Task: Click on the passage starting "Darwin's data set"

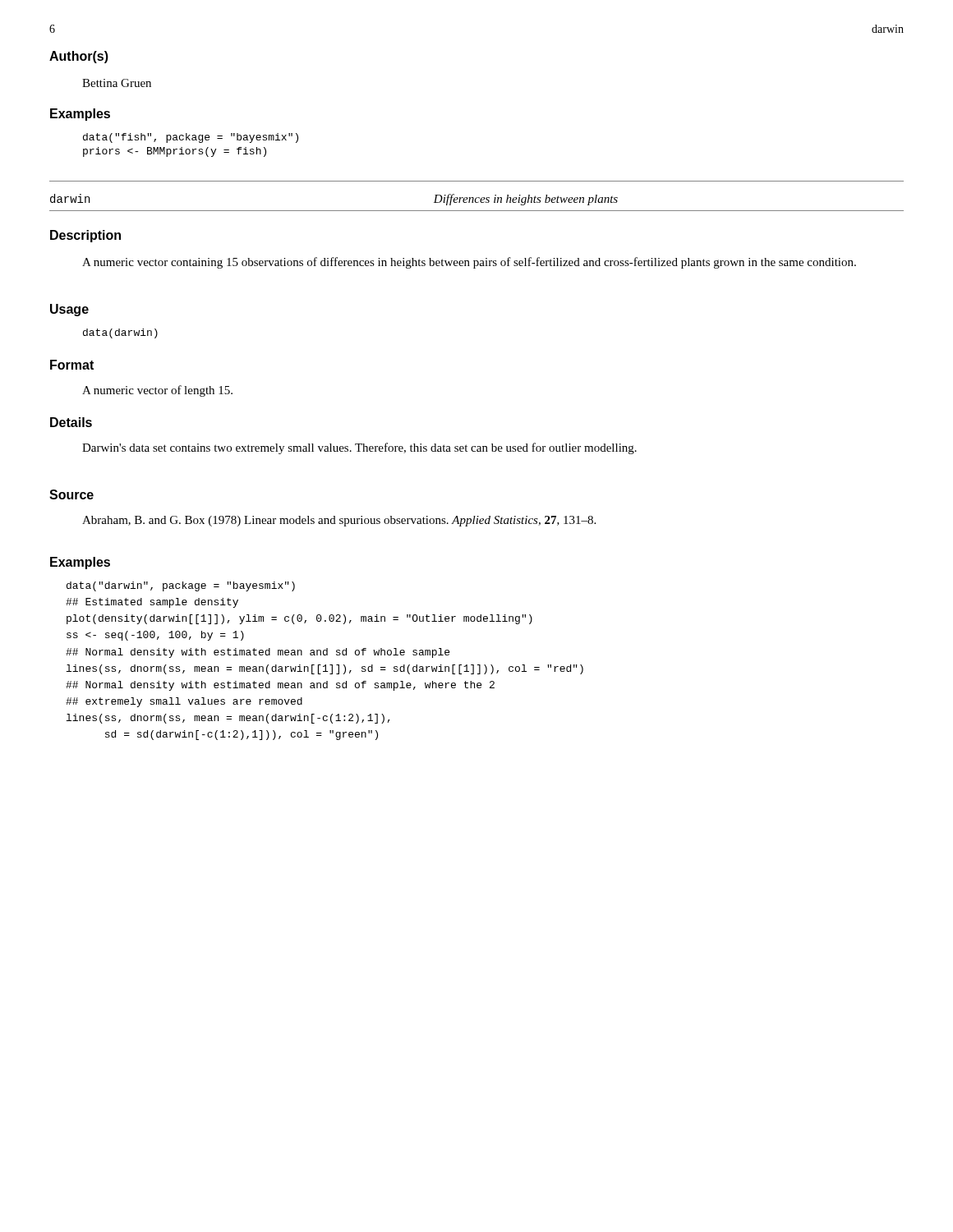Action: (x=493, y=448)
